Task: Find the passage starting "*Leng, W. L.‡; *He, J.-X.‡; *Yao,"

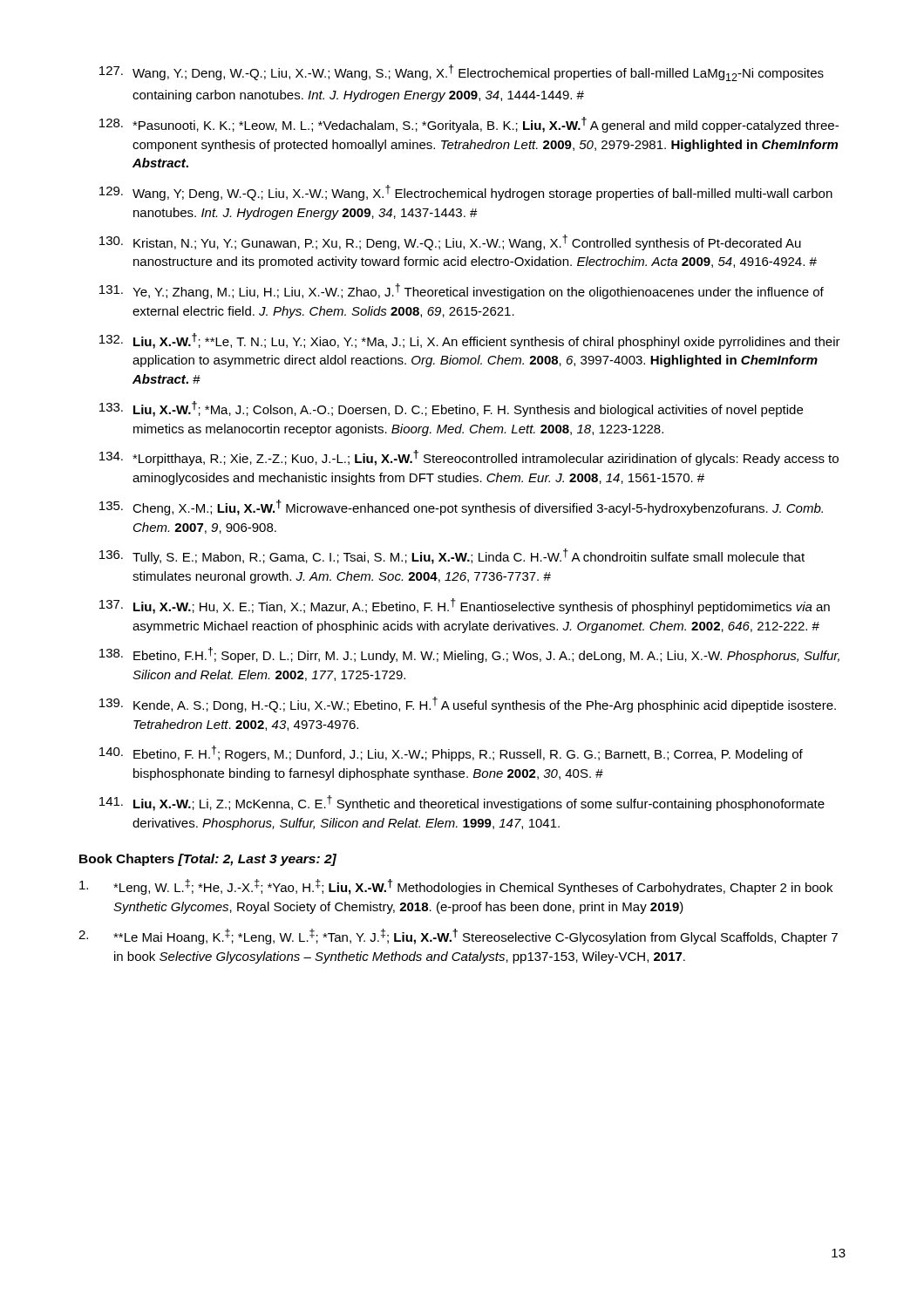Action: (462, 896)
